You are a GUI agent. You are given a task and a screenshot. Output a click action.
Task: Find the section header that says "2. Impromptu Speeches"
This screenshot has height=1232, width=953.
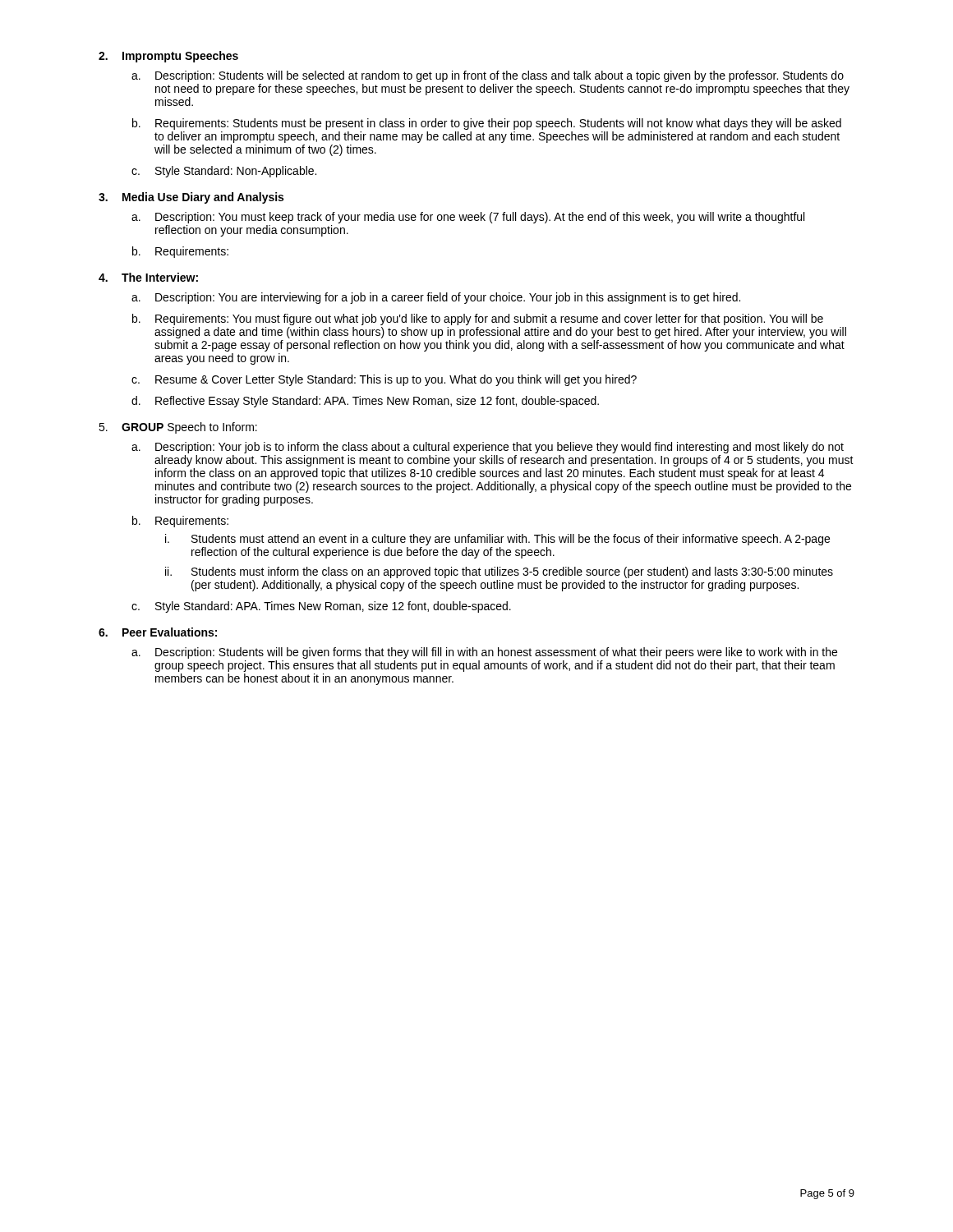point(169,56)
